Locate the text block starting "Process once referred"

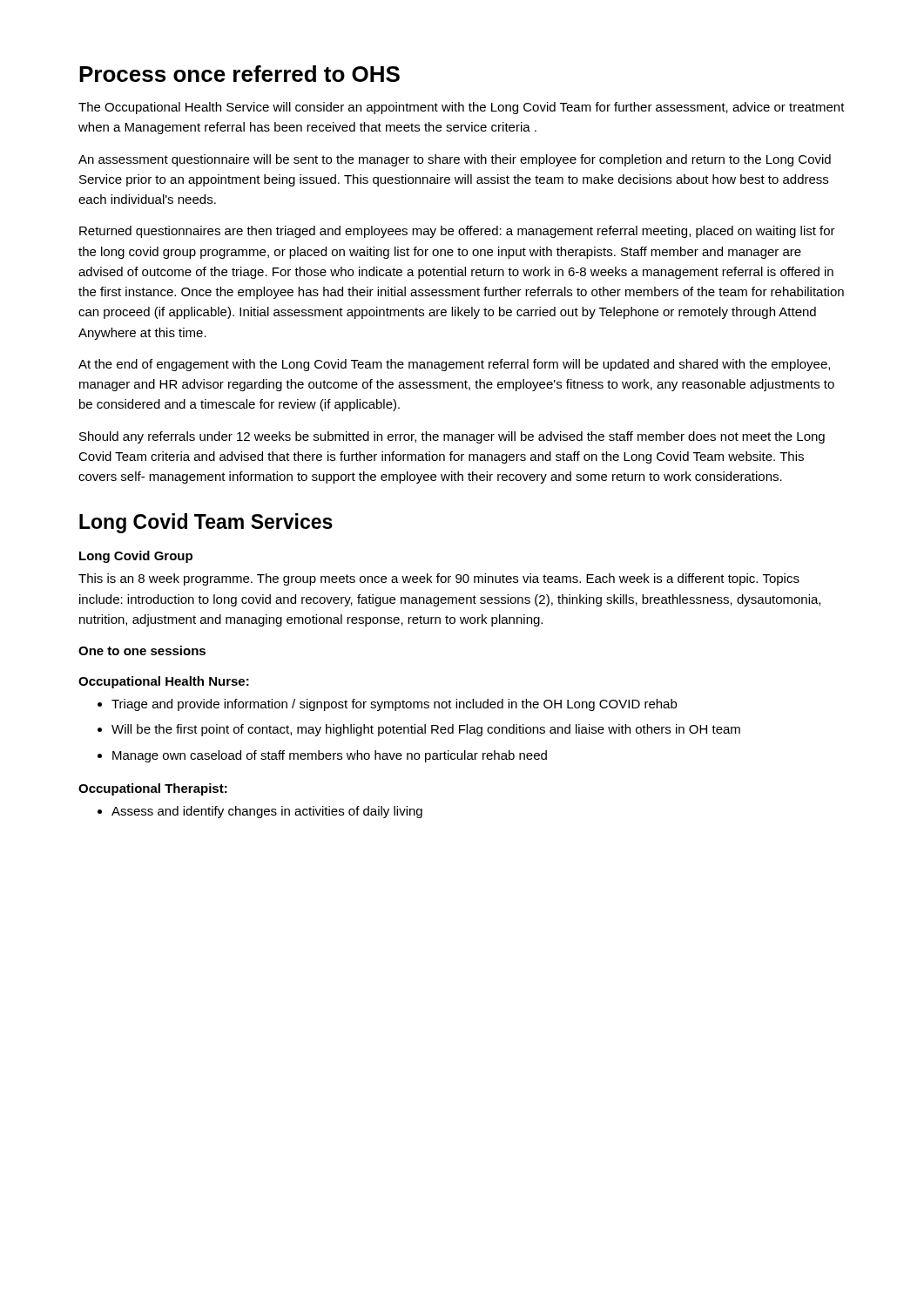point(239,74)
